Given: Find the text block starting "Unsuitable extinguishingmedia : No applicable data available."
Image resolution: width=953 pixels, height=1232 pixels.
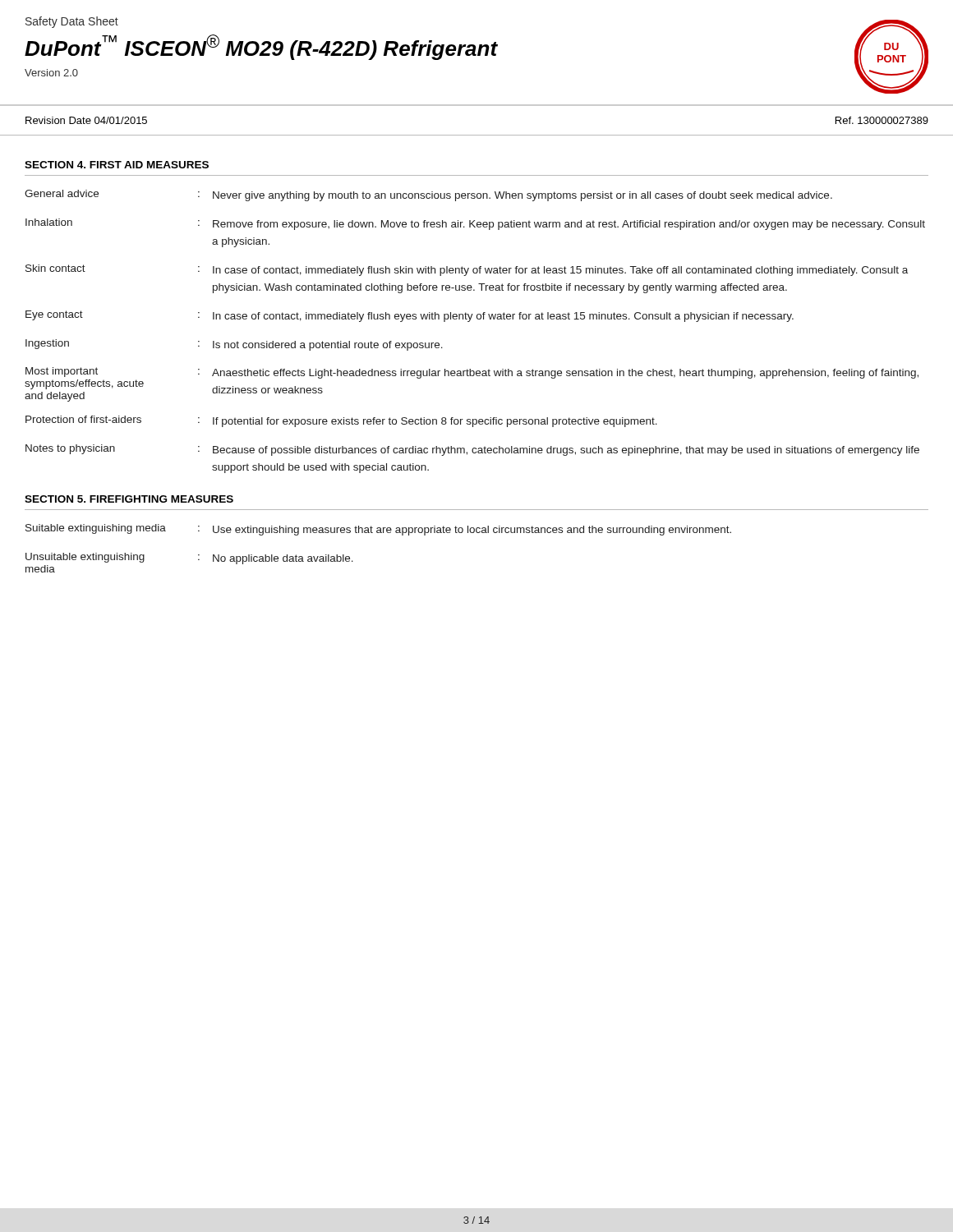Looking at the screenshot, I should click(106, 562).
